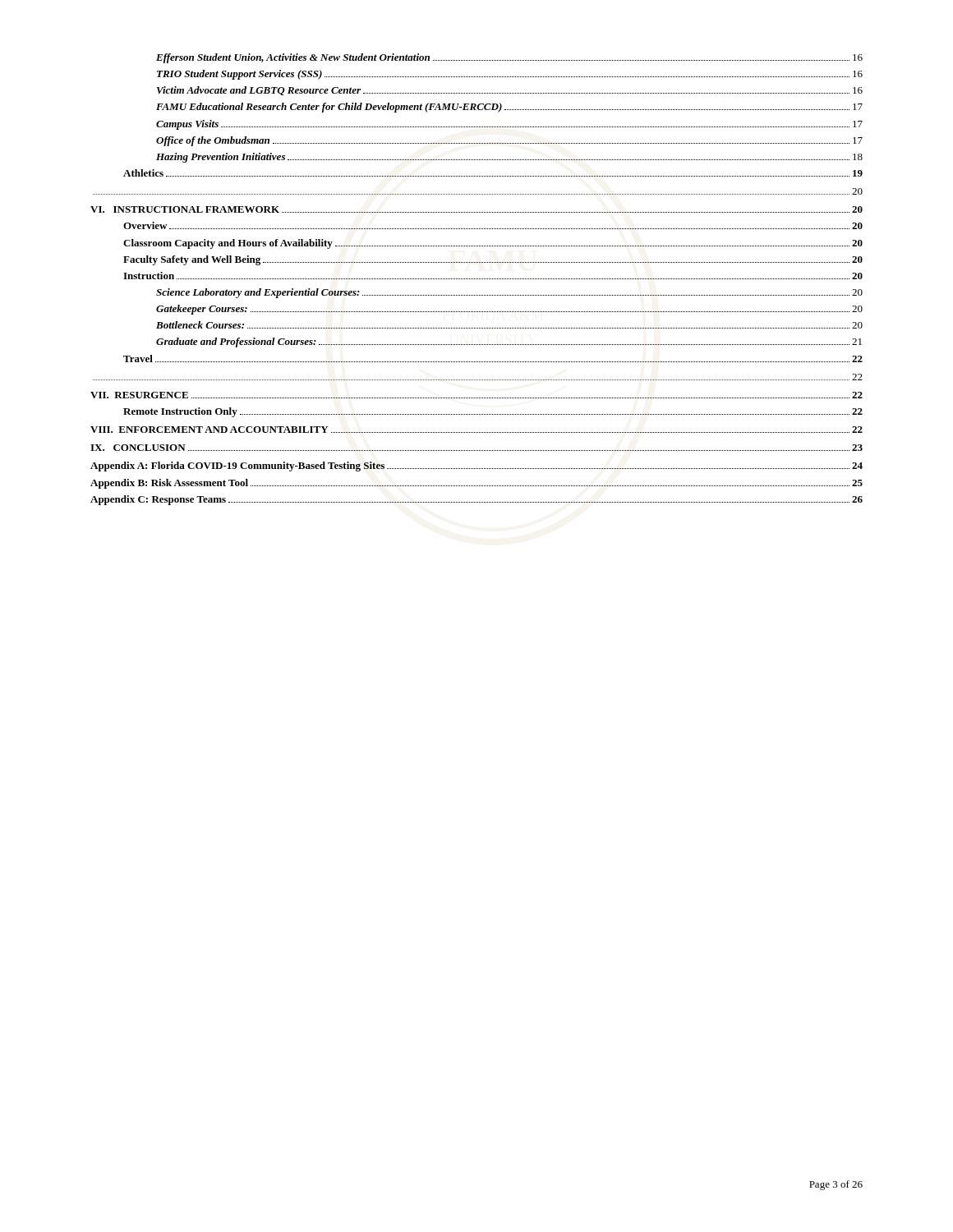The image size is (953, 1232).
Task: Where does it say "Overview 20"?
Action: click(x=493, y=226)
